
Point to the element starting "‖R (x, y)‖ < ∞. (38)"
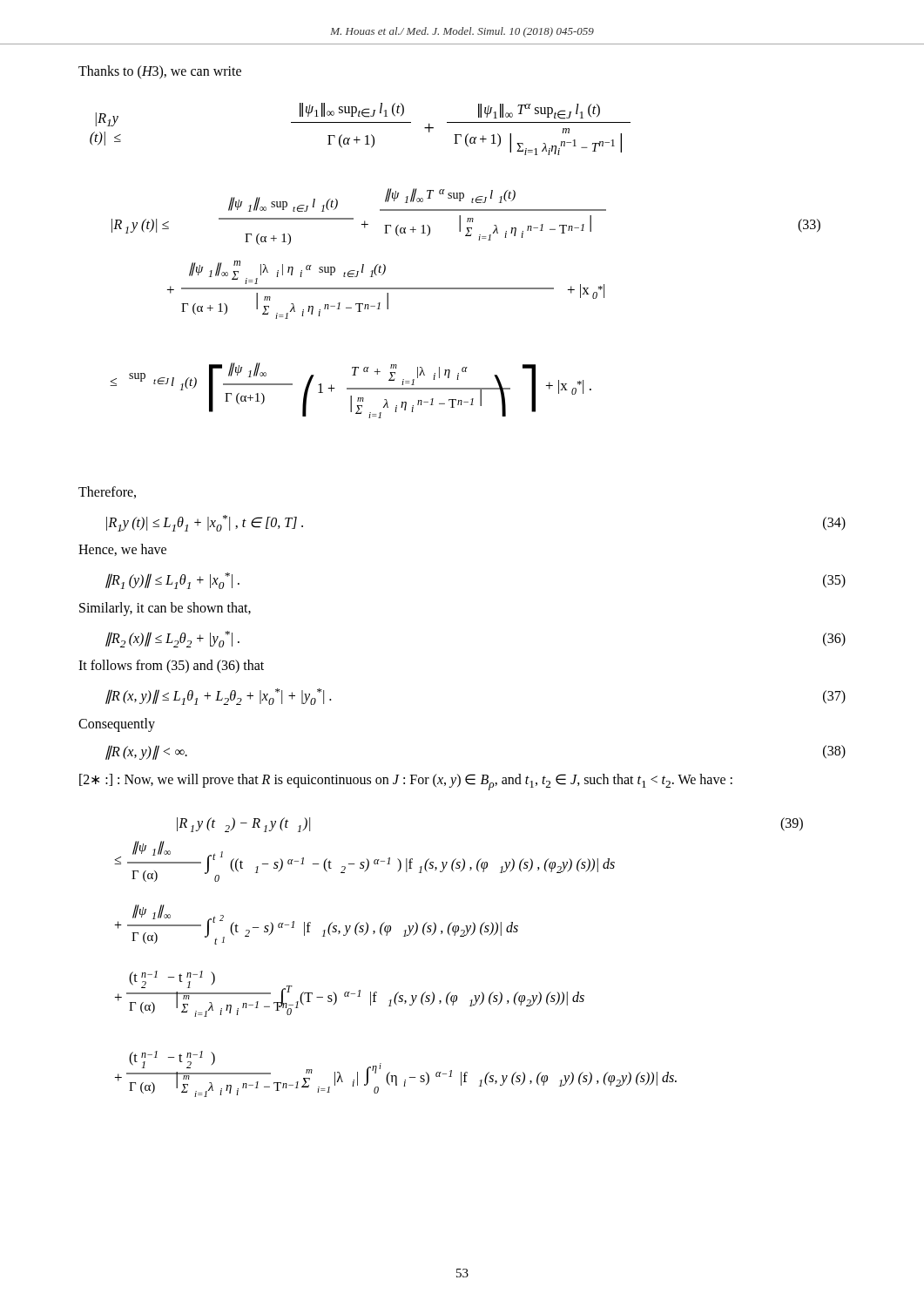[x=145, y=752]
